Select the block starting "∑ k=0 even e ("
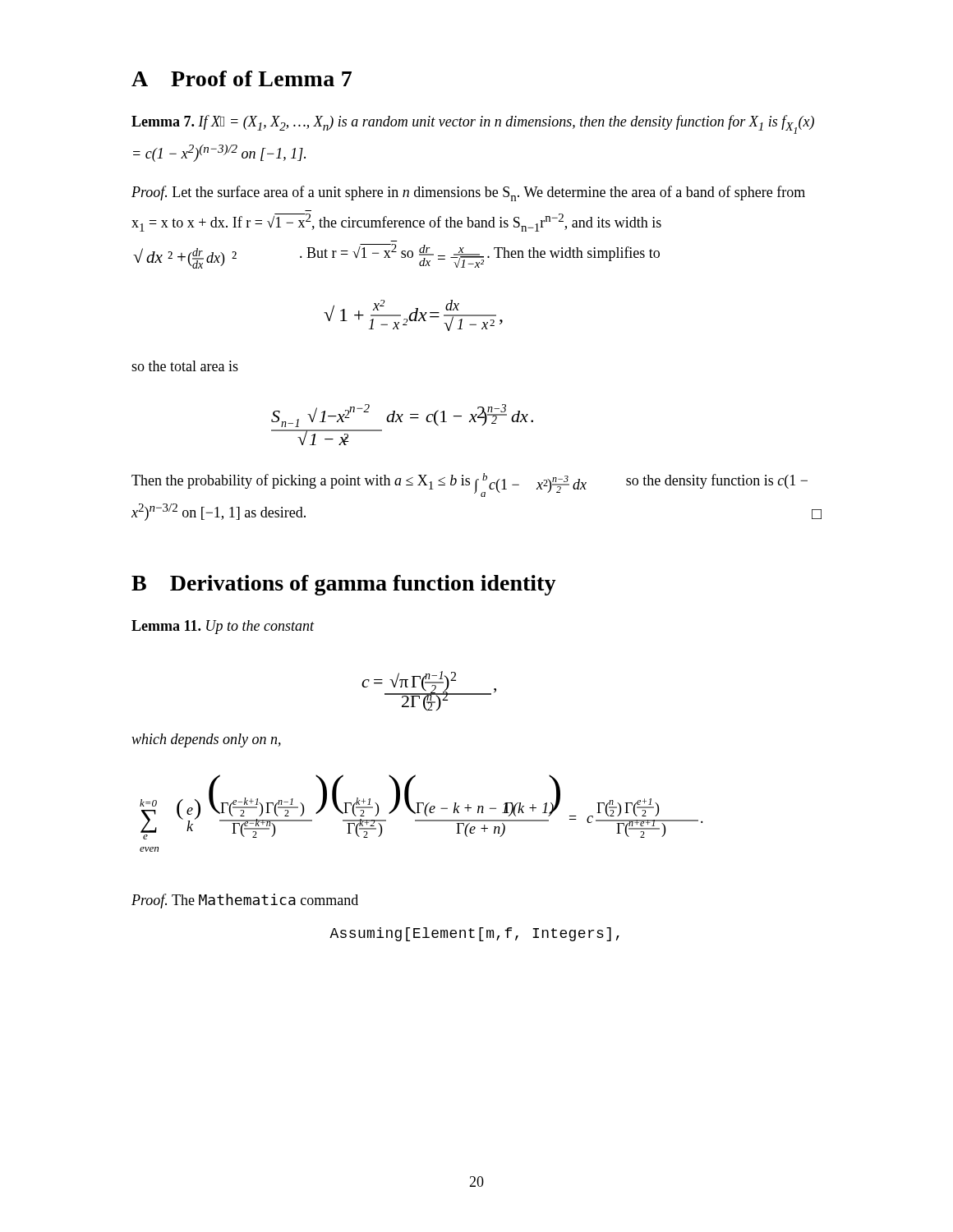The height and width of the screenshot is (1232, 953). click(x=476, y=815)
